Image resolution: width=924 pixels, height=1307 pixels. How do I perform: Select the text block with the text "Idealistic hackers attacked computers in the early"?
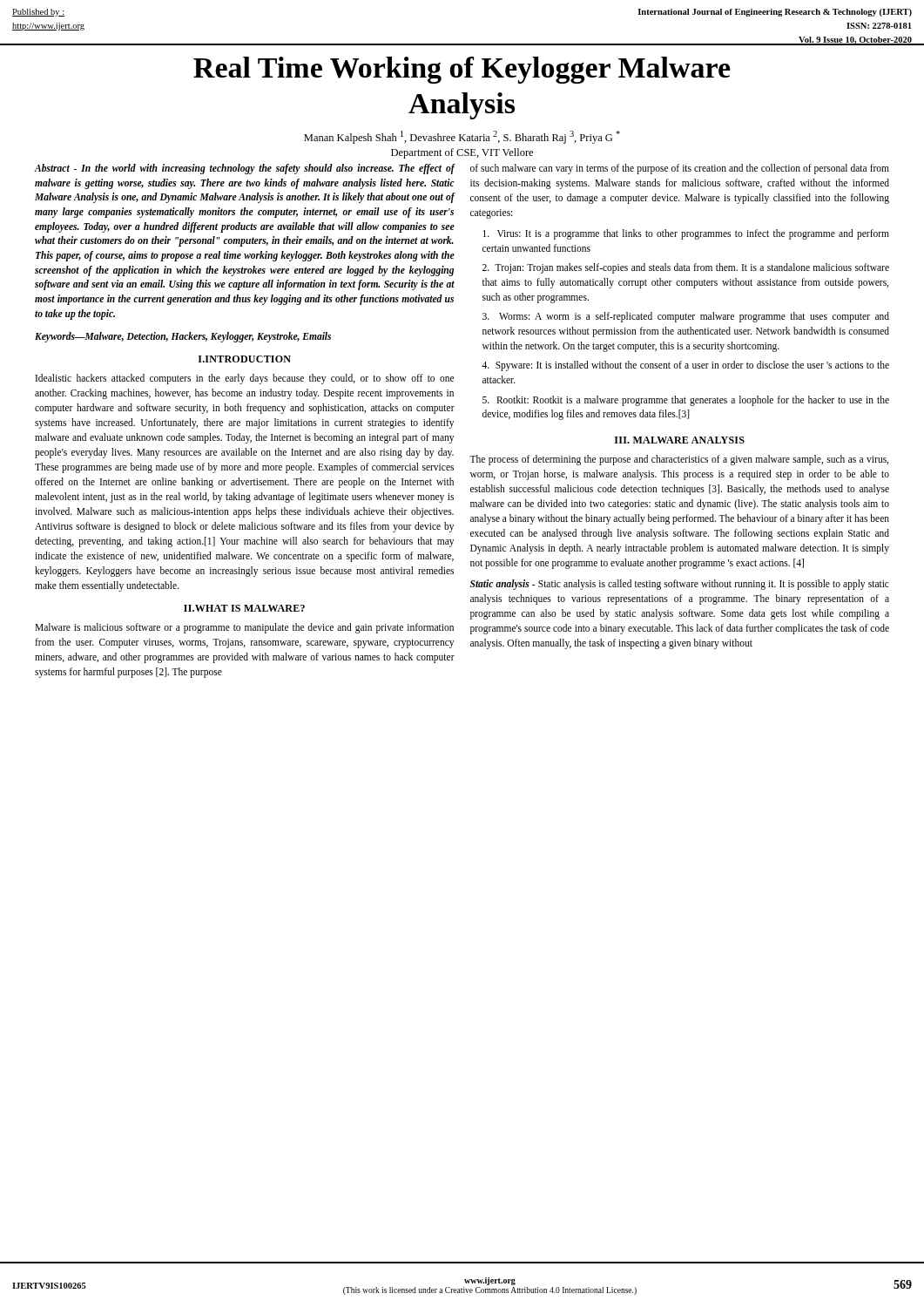click(244, 482)
